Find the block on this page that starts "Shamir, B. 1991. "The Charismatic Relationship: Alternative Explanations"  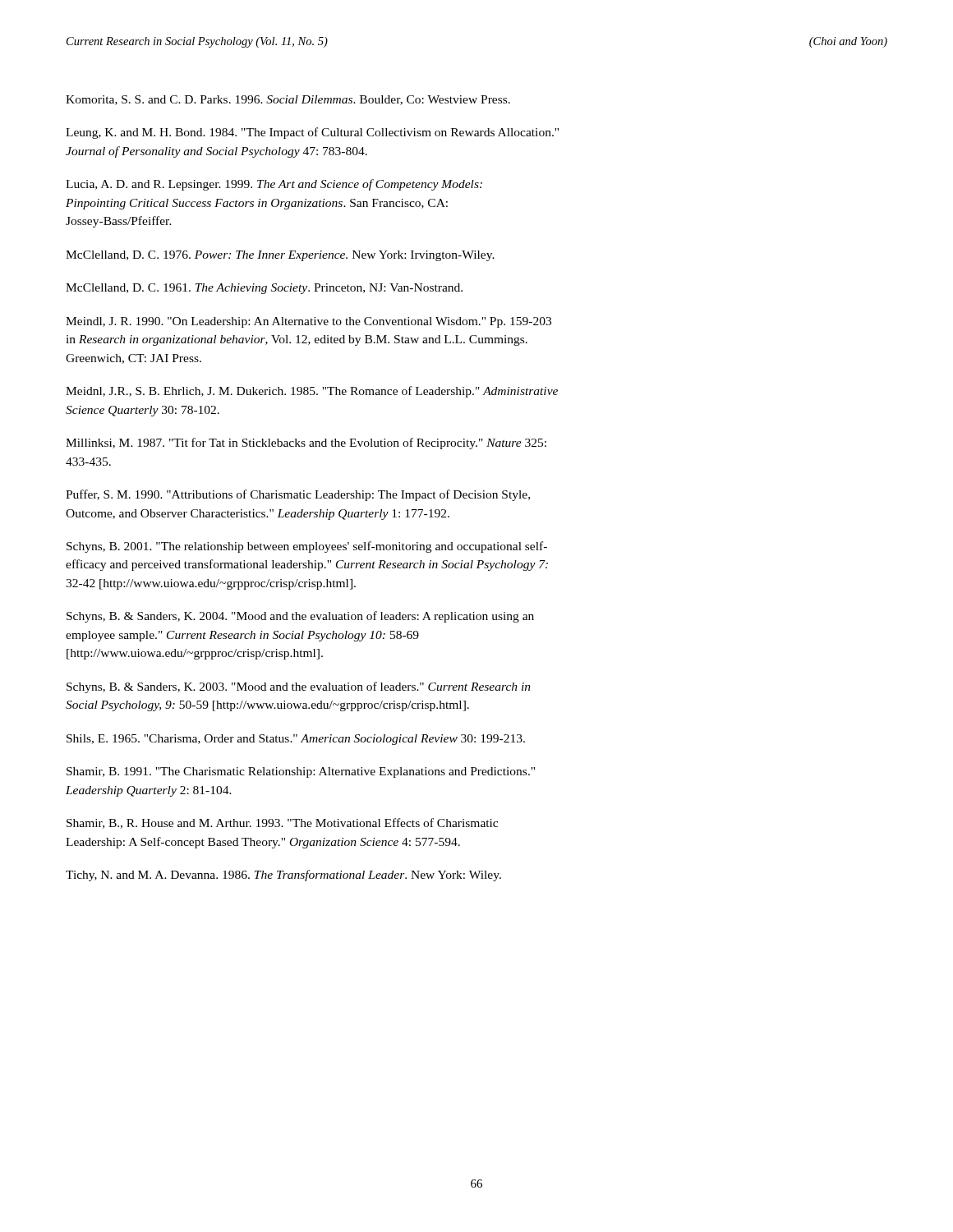[x=301, y=780]
